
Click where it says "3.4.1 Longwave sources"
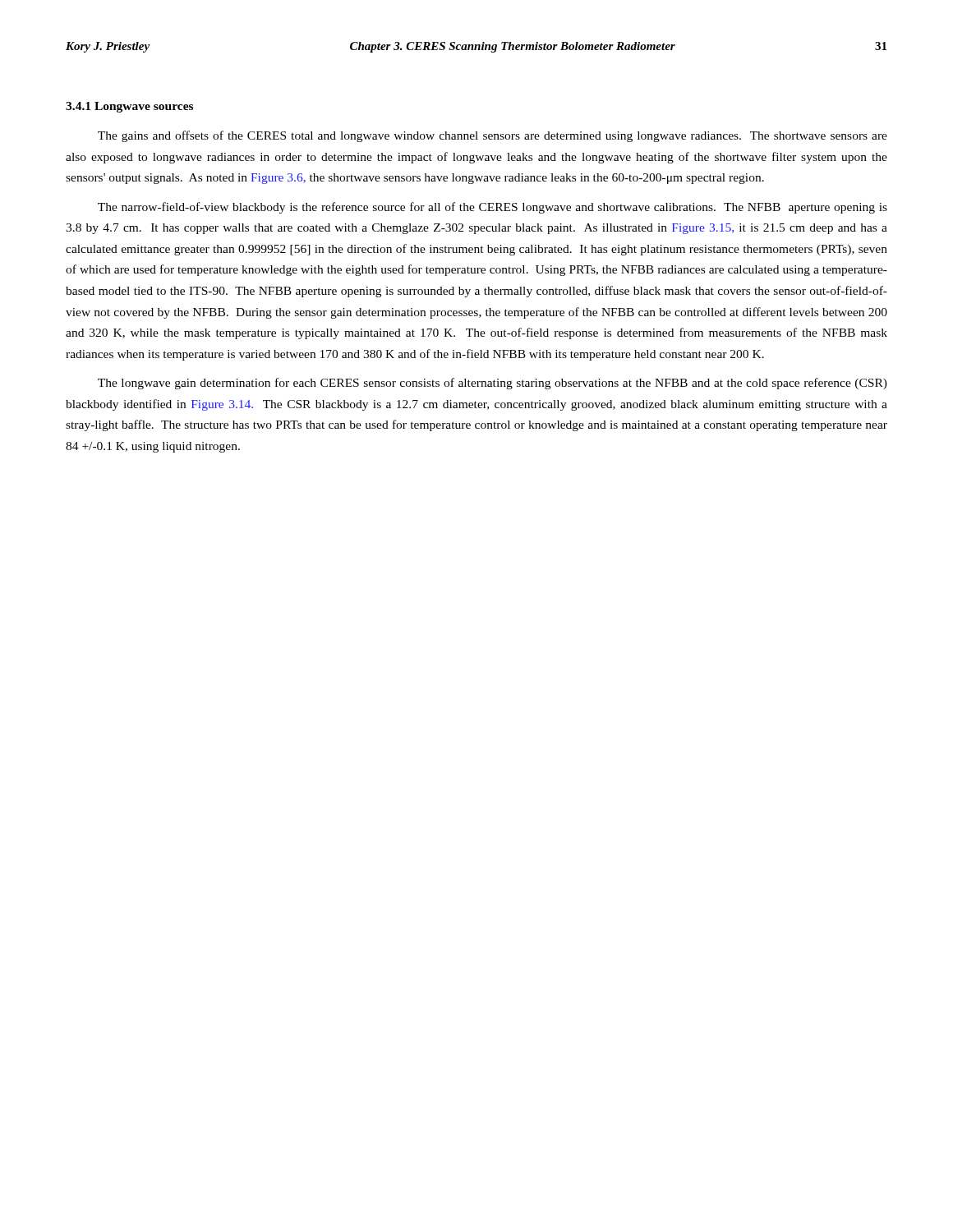(130, 106)
